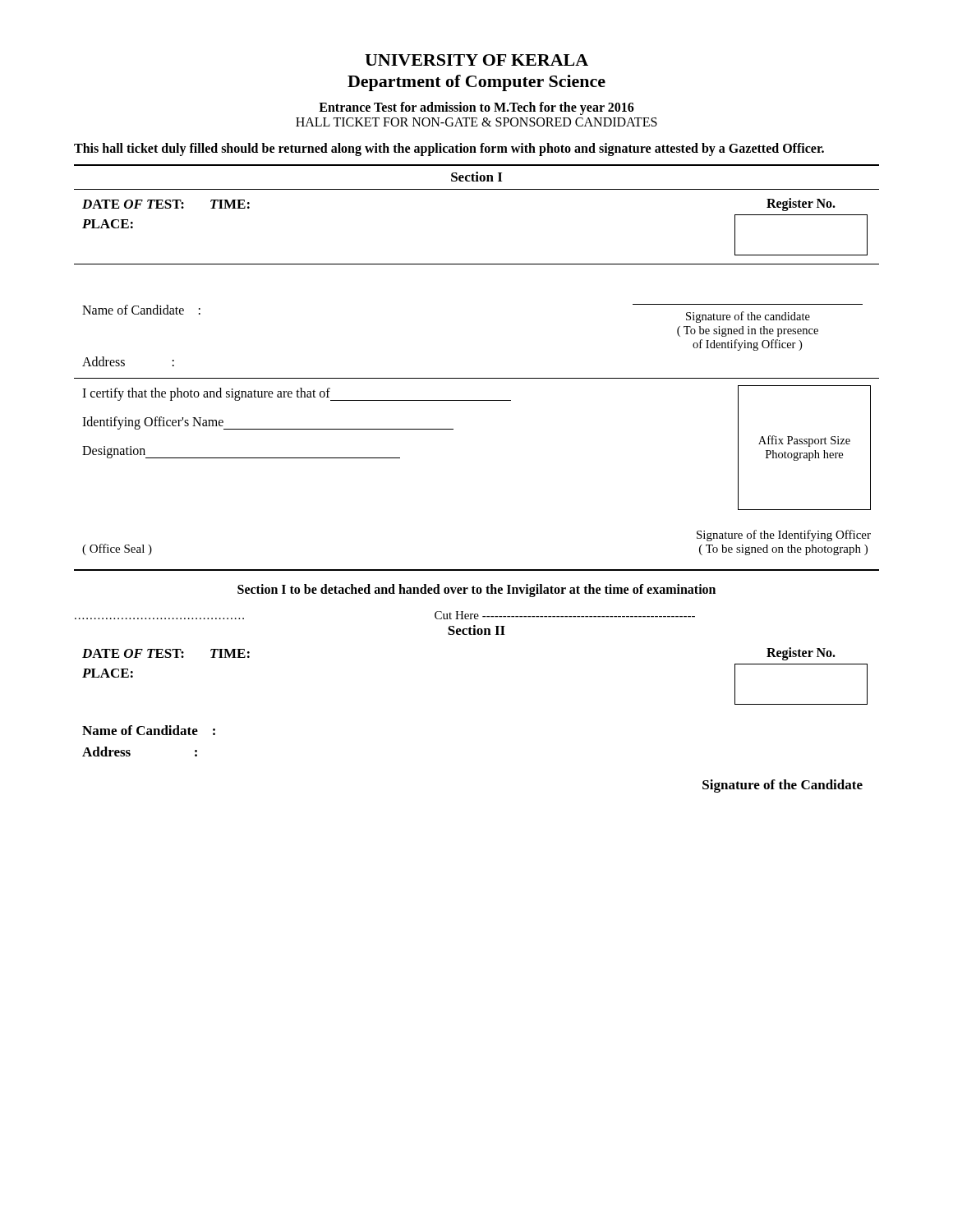Locate the text "UNIVERSITY OF KERALA Department of Computer Science"
The width and height of the screenshot is (953, 1232).
[476, 71]
